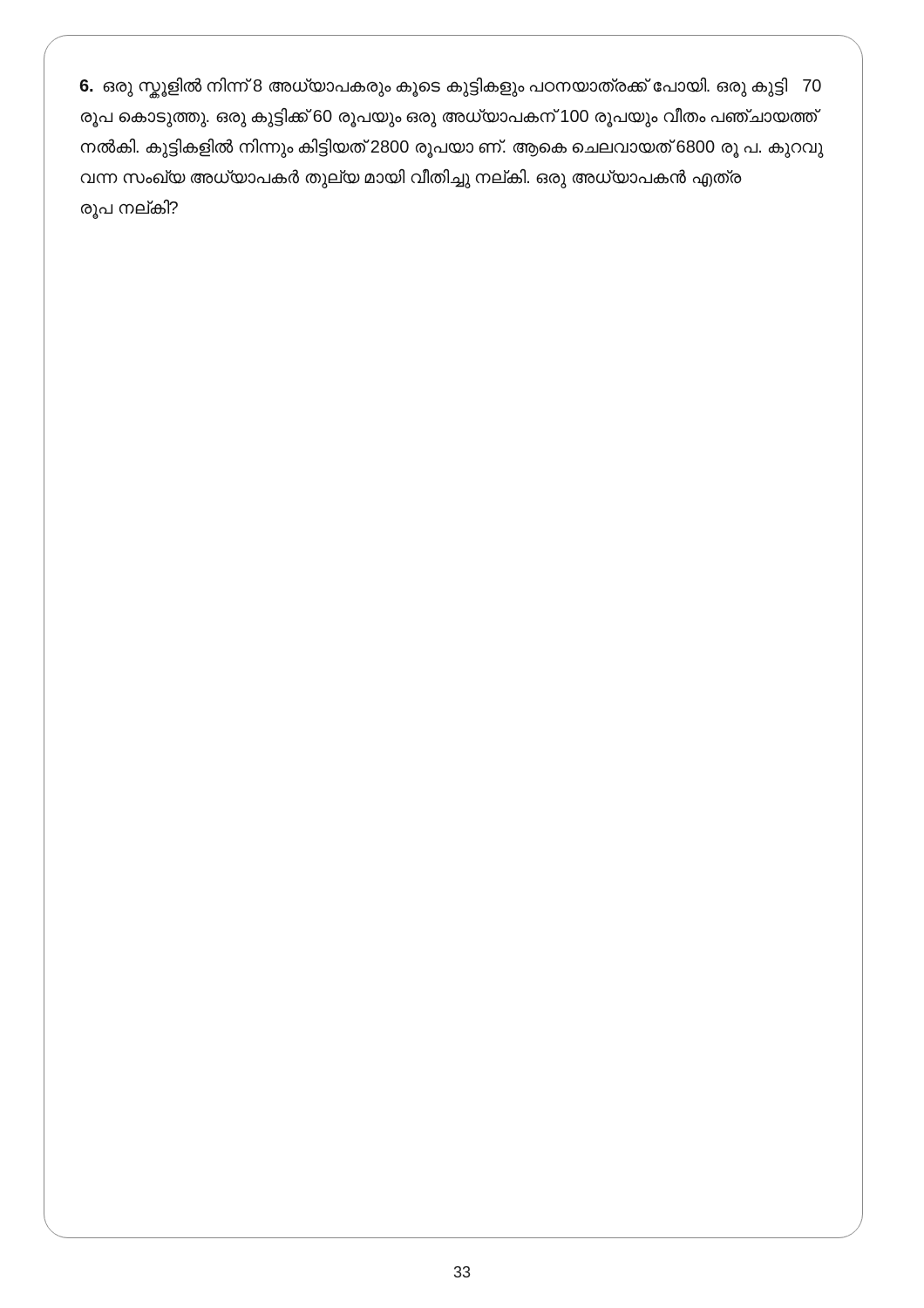Find the text block containing "ഒരു സ്കൂളിൽ നിന്ന് 8"
Image resolution: width=924 pixels, height=1308 pixels.
click(451, 146)
